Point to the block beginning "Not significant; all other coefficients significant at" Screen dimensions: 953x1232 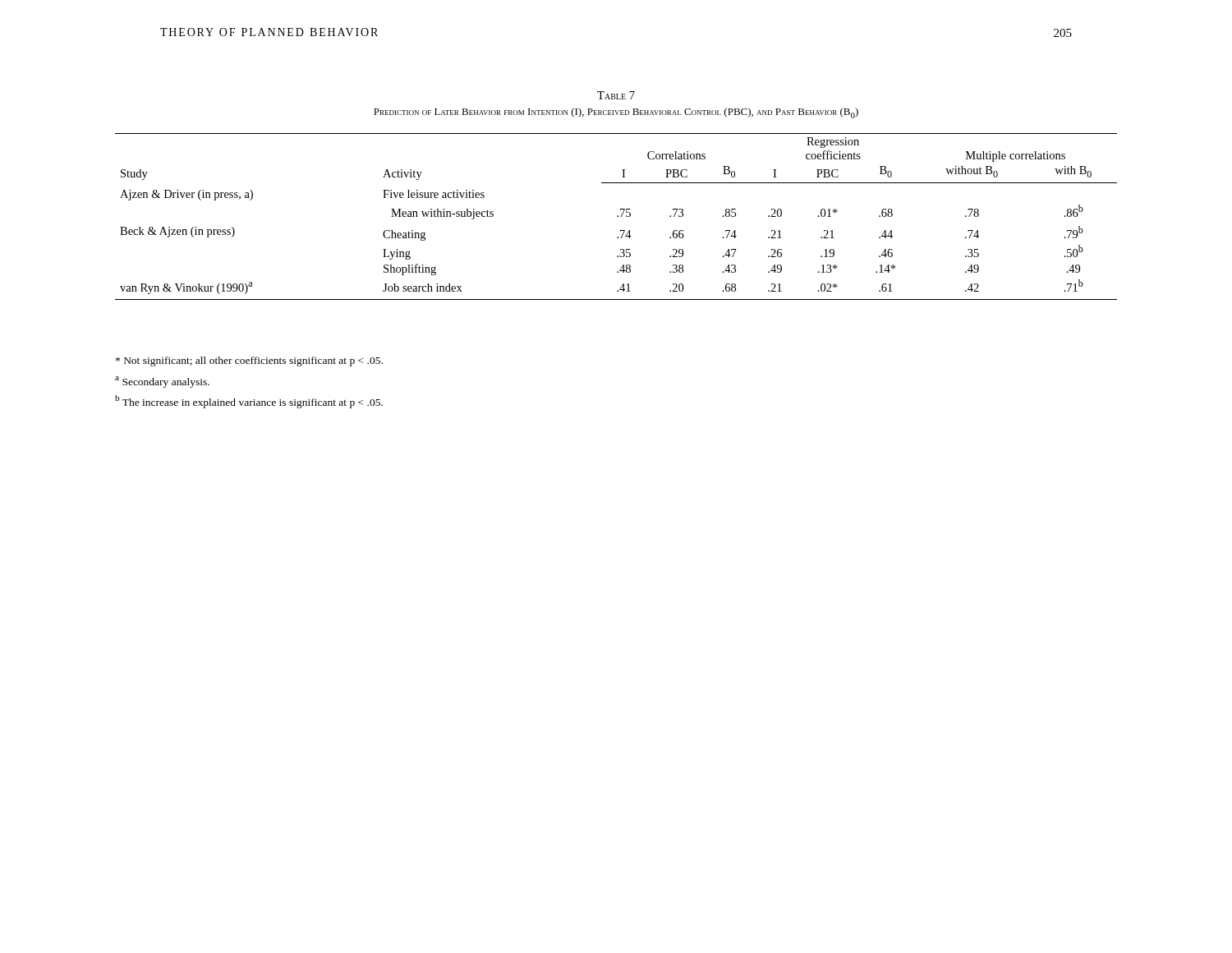click(249, 361)
